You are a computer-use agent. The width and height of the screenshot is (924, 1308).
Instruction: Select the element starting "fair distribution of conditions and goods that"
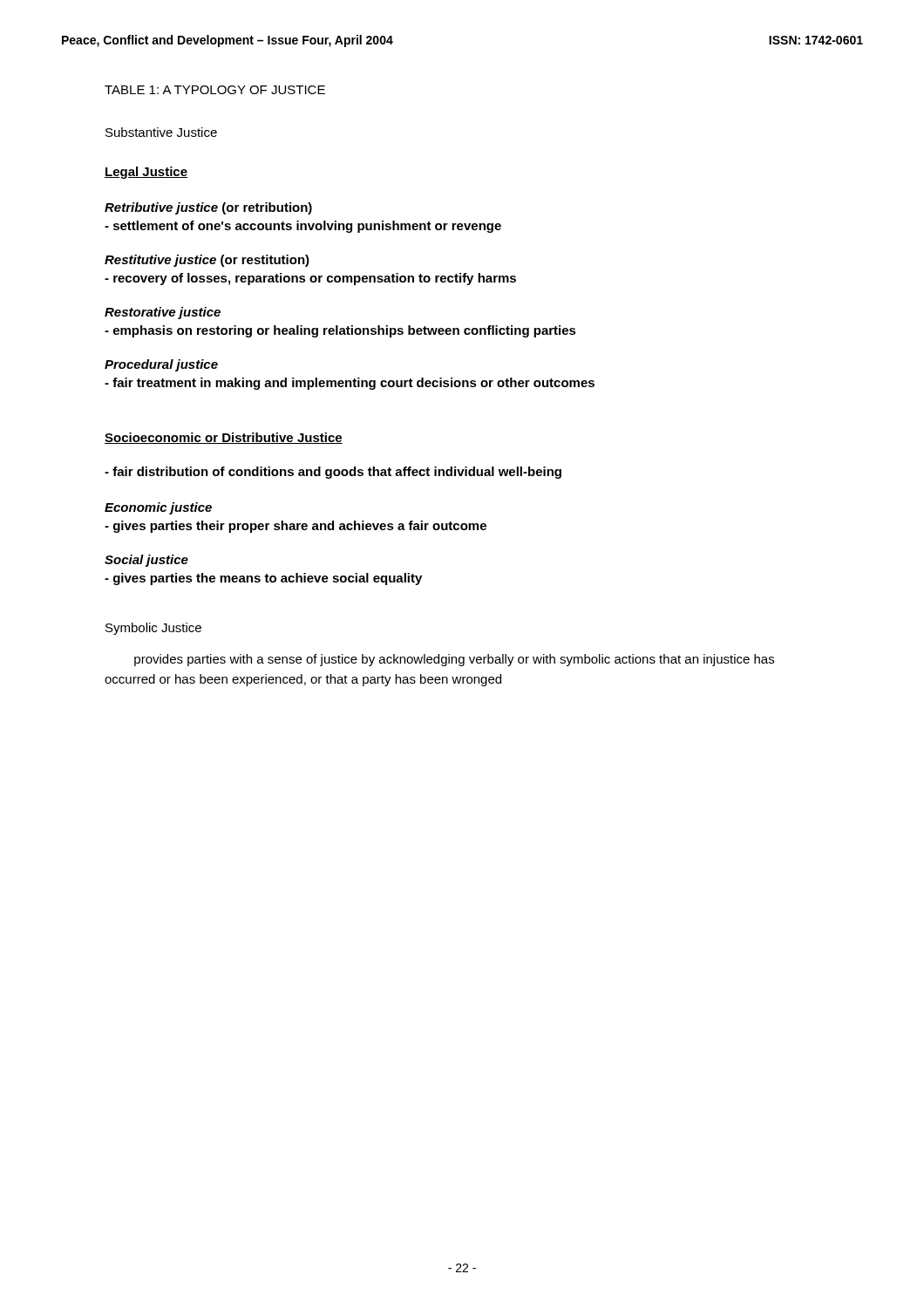[x=462, y=471]
